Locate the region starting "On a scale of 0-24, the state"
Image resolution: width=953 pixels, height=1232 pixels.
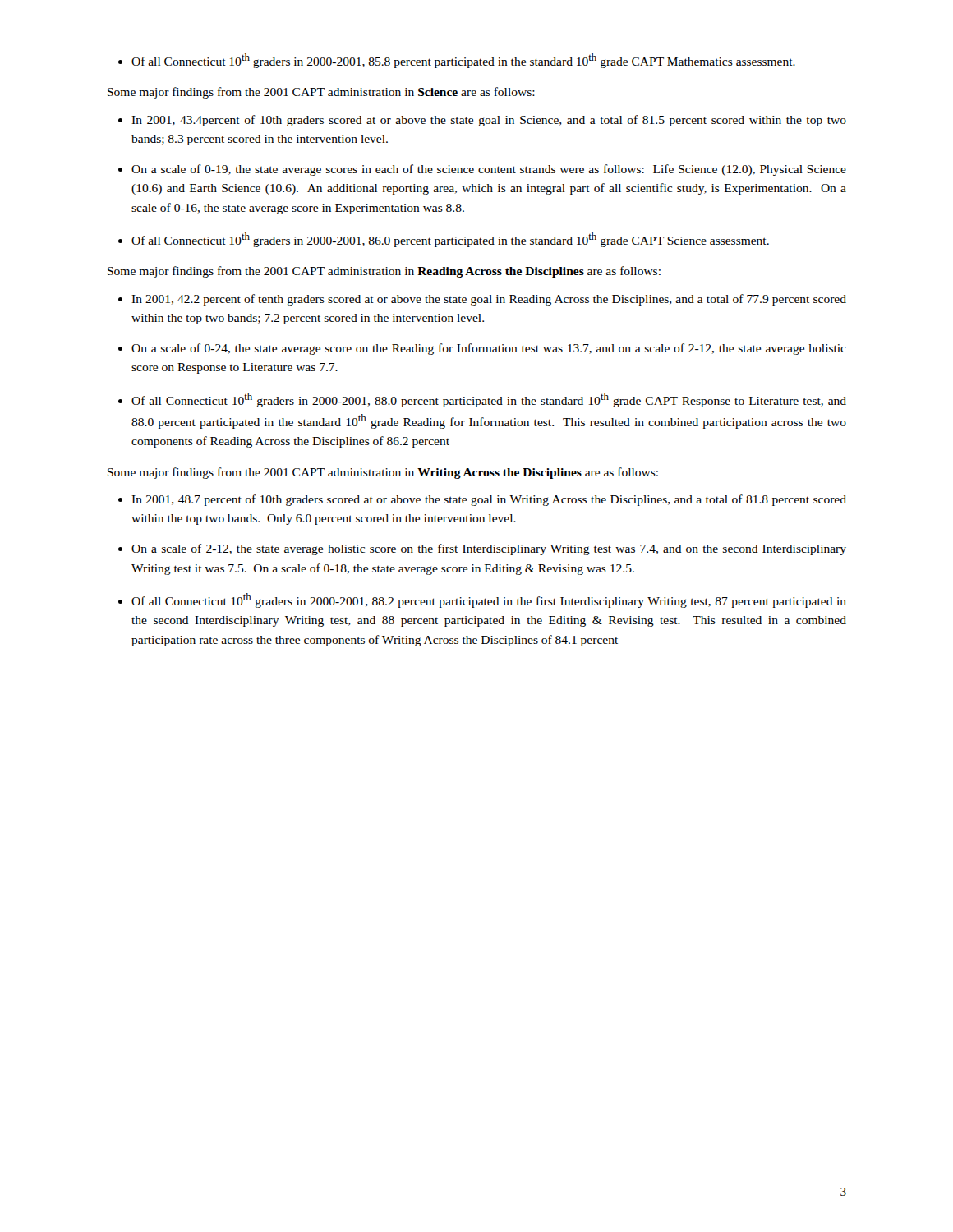476,358
